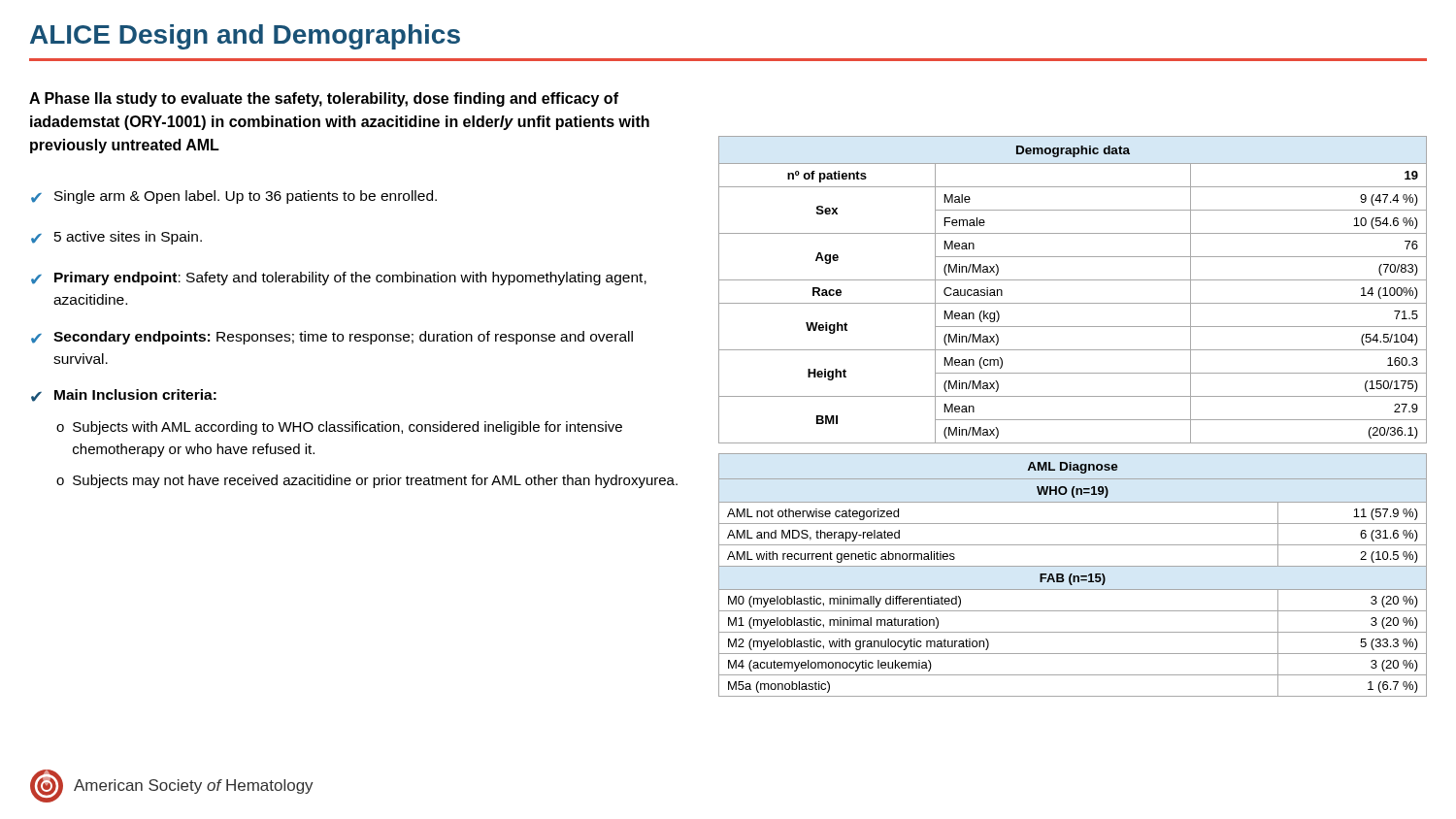Locate the block of text that opens with "✔ Secondary endpoints: Responses; time to response;"
This screenshot has width=1456, height=819.
pos(359,347)
